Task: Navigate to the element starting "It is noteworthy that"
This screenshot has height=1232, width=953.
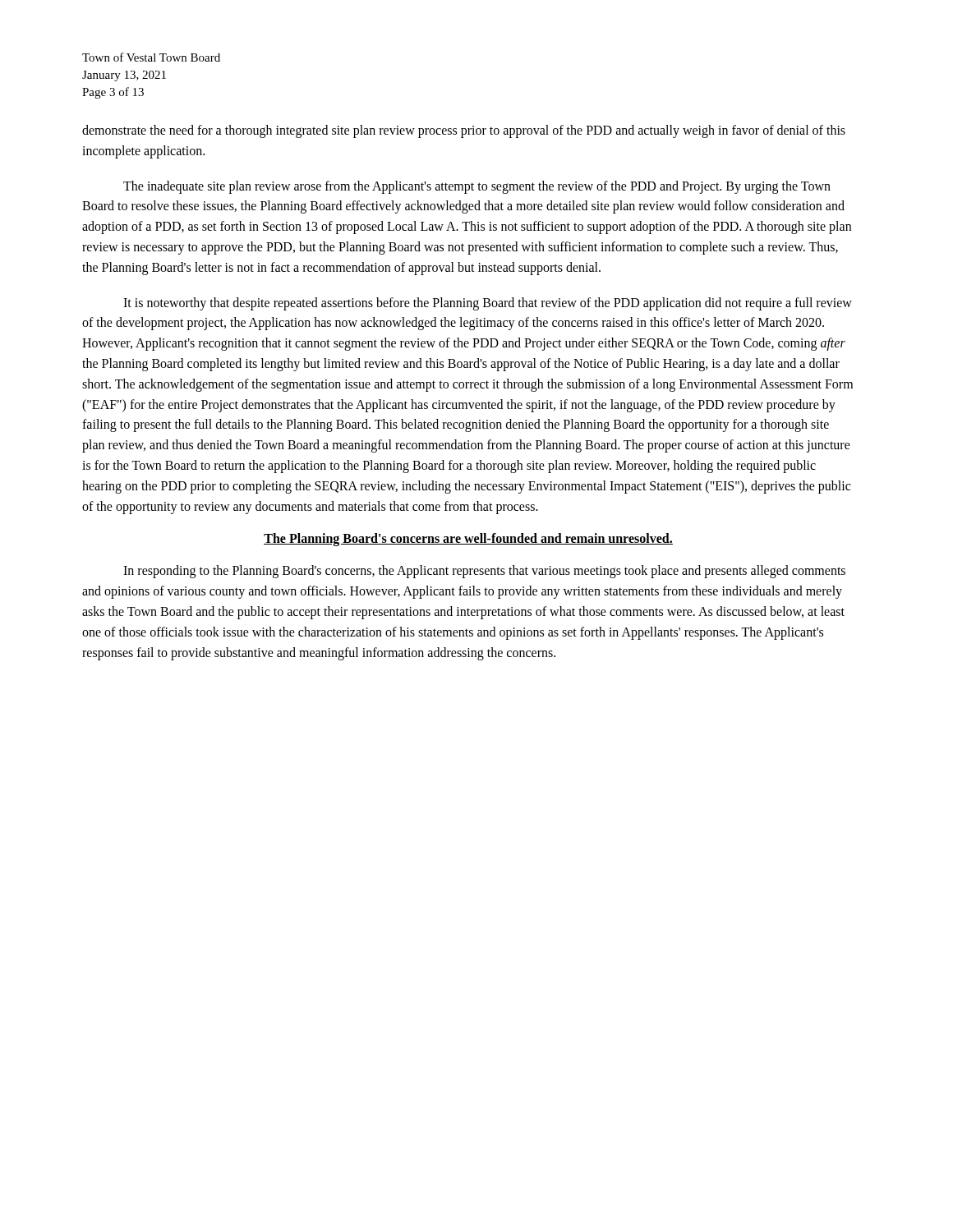Action: pyautogui.click(x=468, y=404)
